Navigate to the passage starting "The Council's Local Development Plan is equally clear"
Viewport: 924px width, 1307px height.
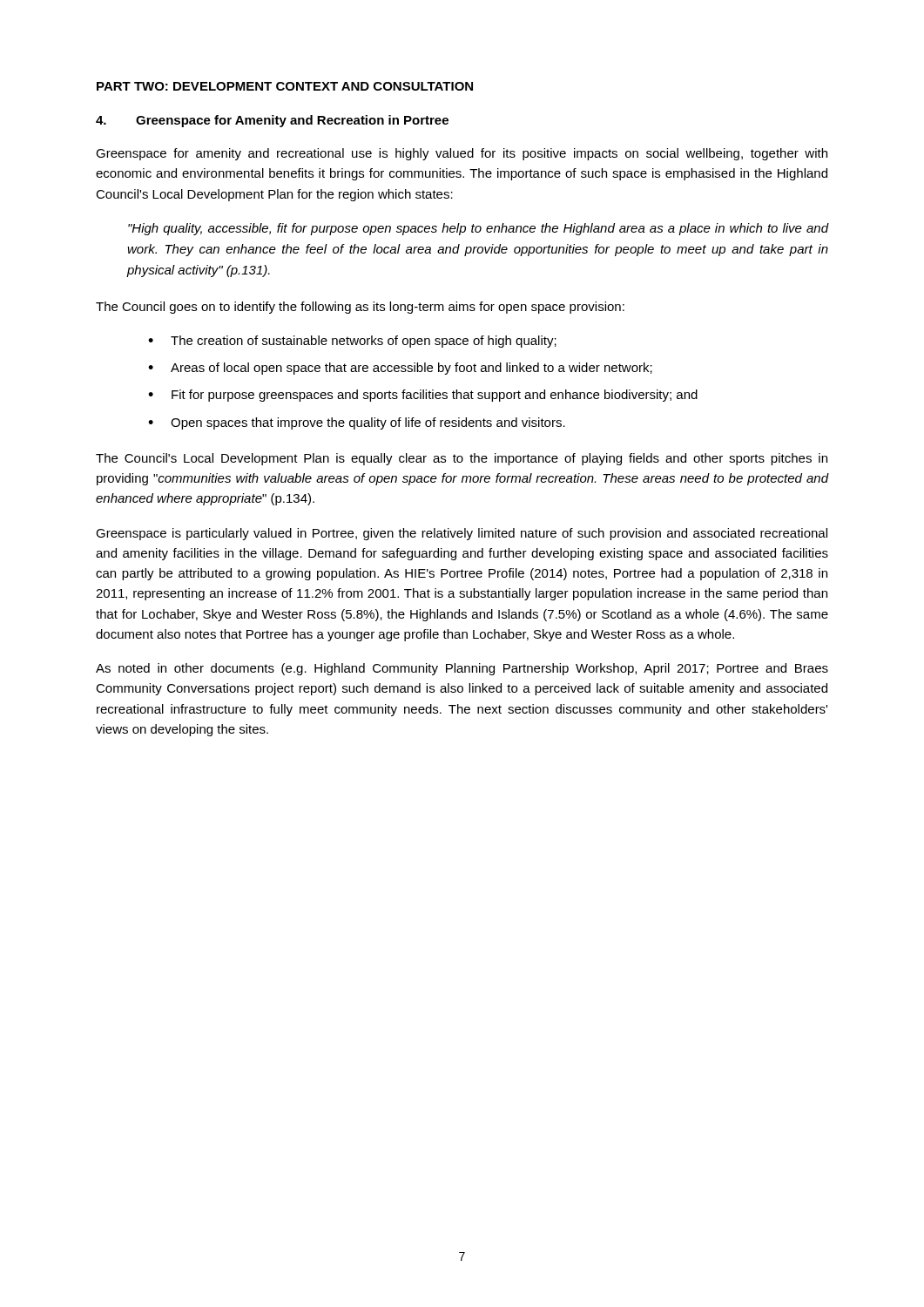pyautogui.click(x=462, y=478)
